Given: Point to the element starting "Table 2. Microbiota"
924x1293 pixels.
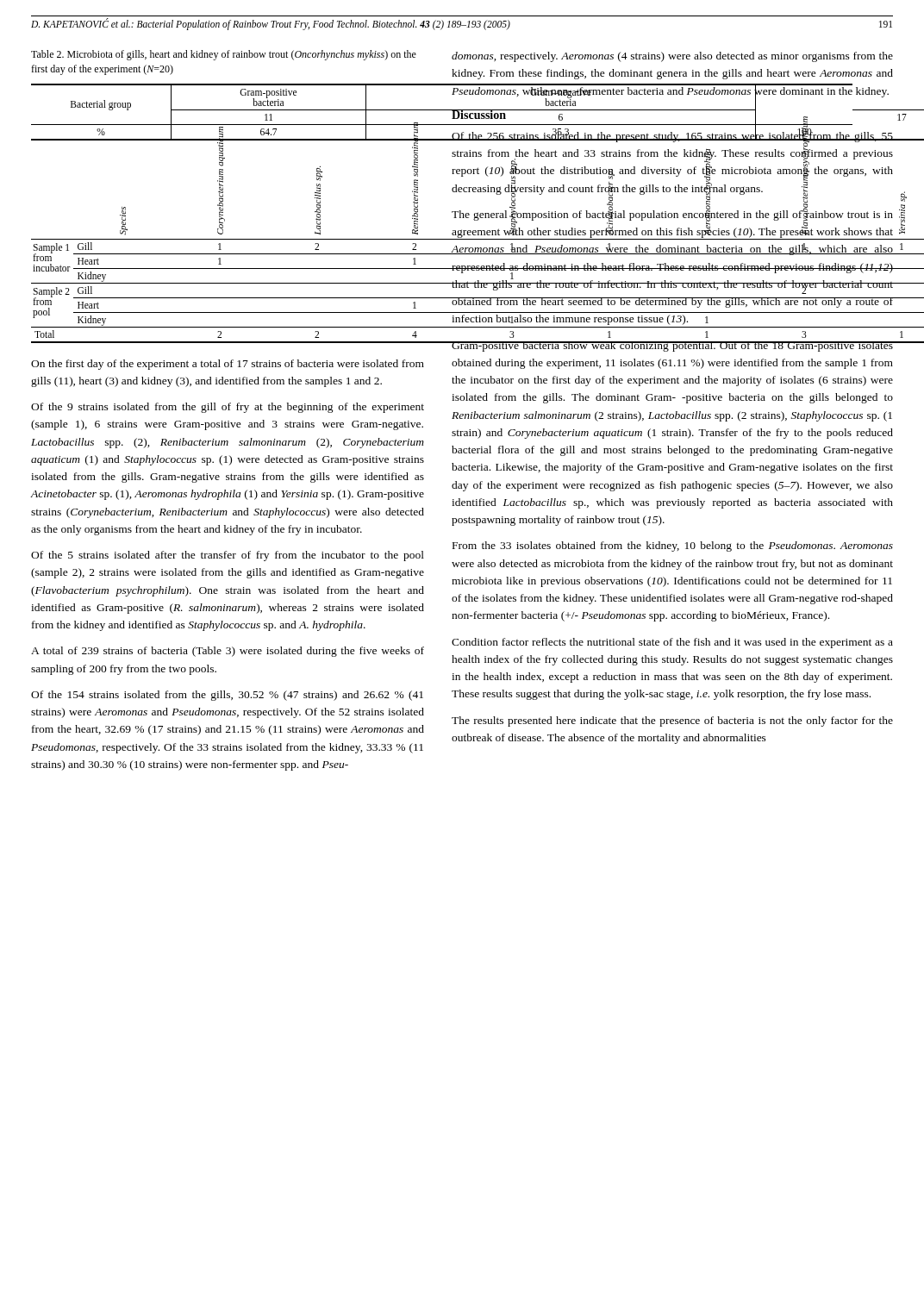Looking at the screenshot, I should [224, 62].
